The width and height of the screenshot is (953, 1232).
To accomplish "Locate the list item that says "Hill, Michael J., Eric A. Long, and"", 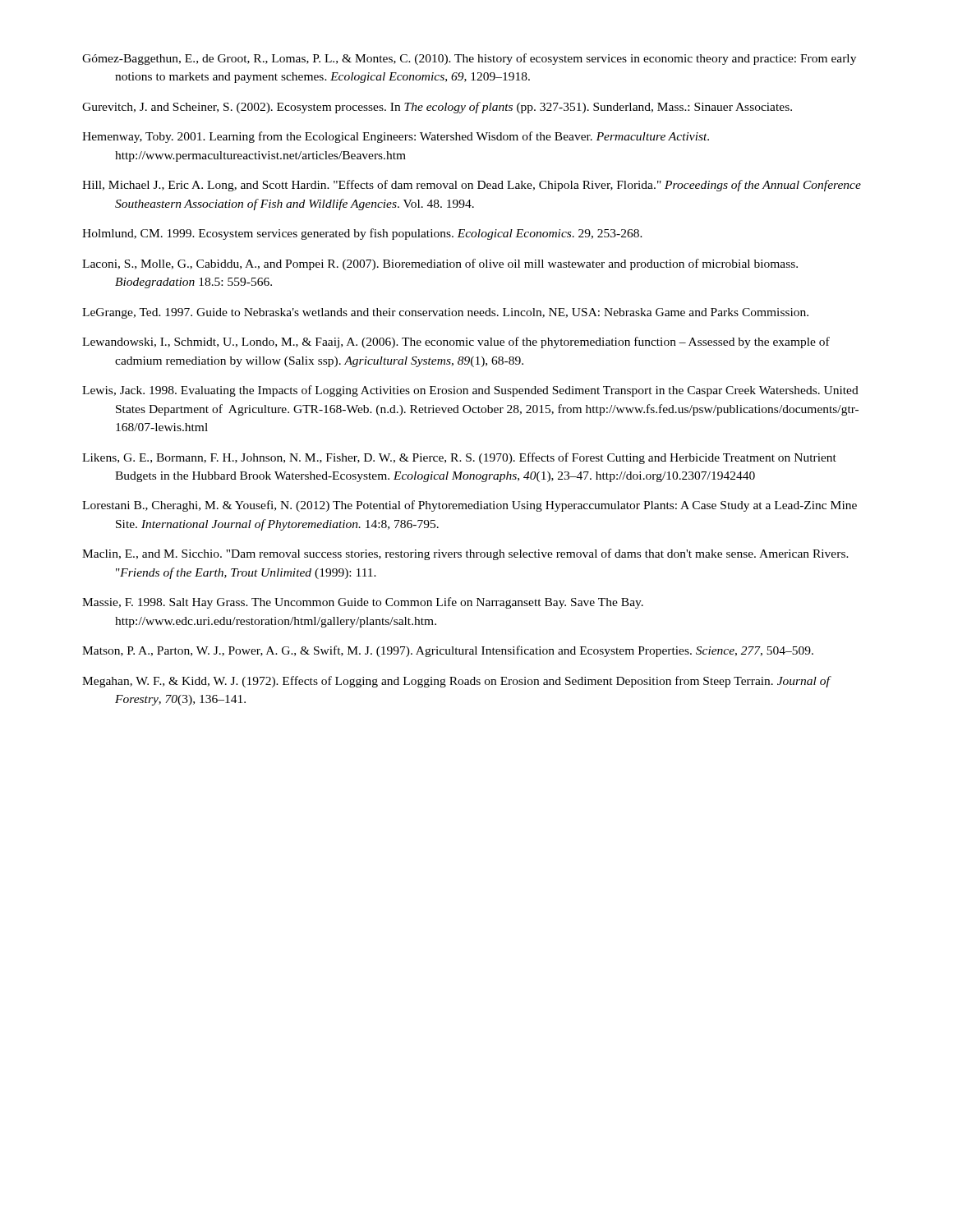I will [x=471, y=194].
